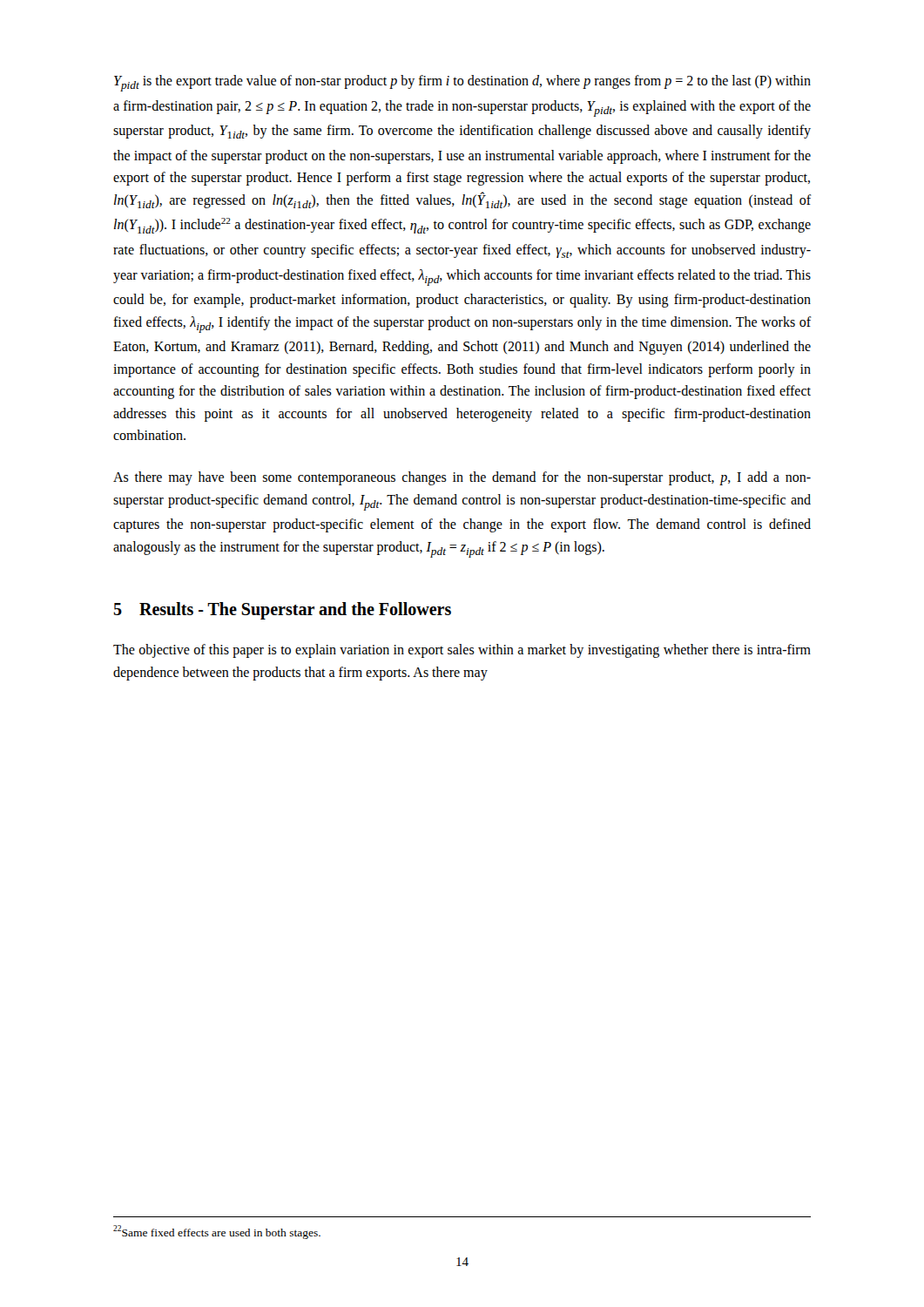Screen dimensions: 1307x924
Task: Click on the text starting "5 Results - The"
Action: 282,609
